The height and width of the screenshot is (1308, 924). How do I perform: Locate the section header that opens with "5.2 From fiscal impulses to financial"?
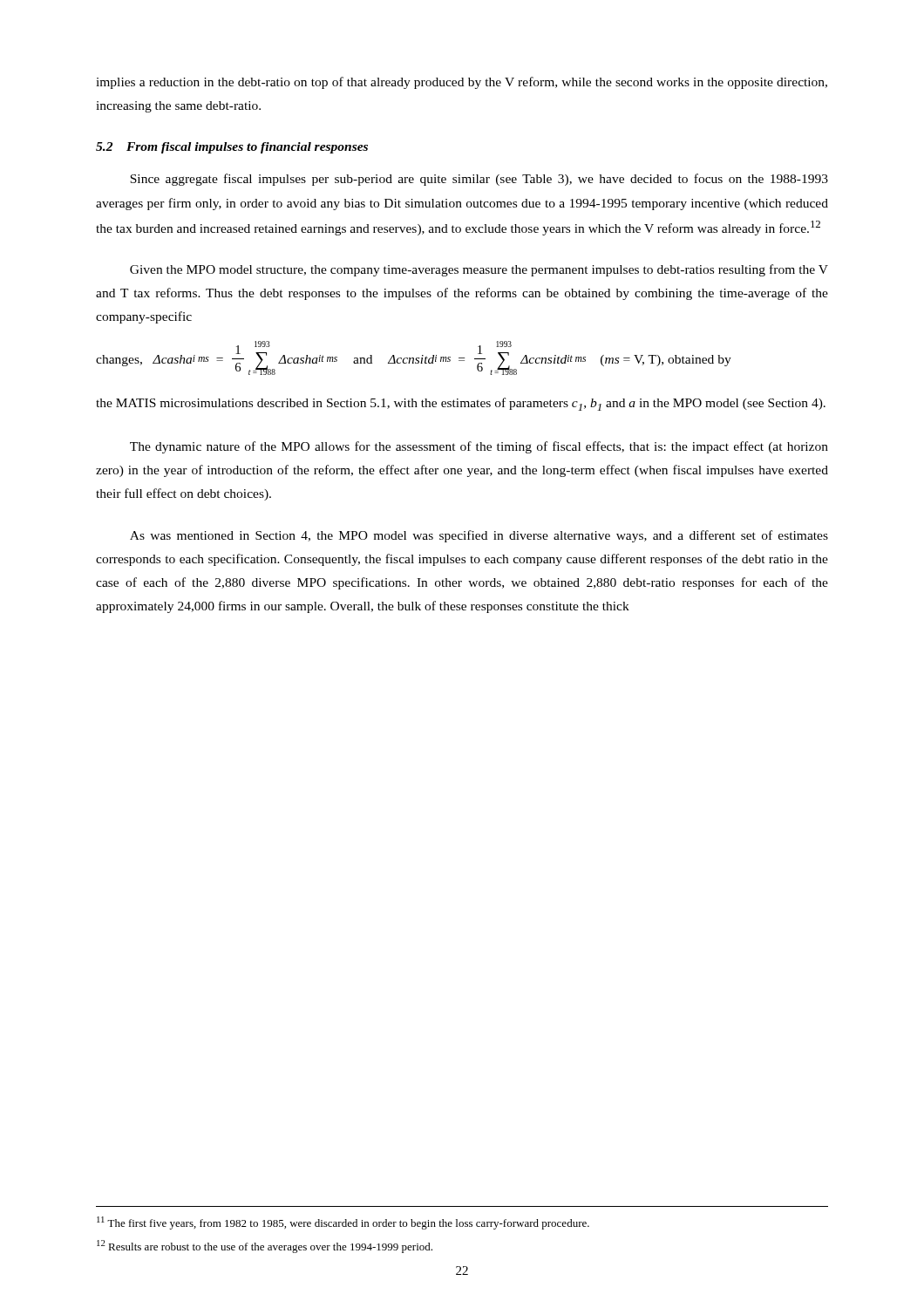(232, 148)
